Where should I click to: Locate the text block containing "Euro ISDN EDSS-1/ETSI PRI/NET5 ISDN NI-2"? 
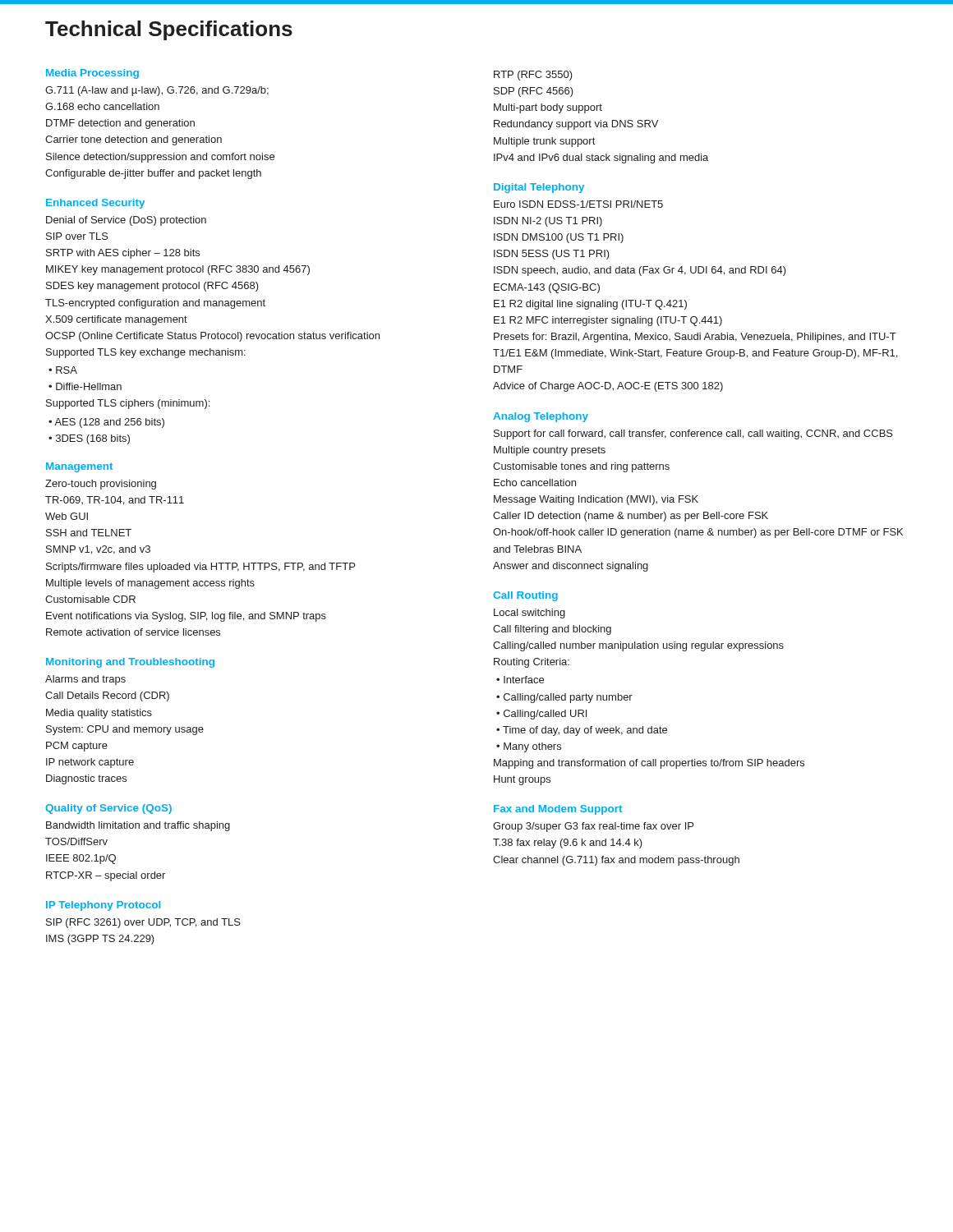[x=696, y=295]
